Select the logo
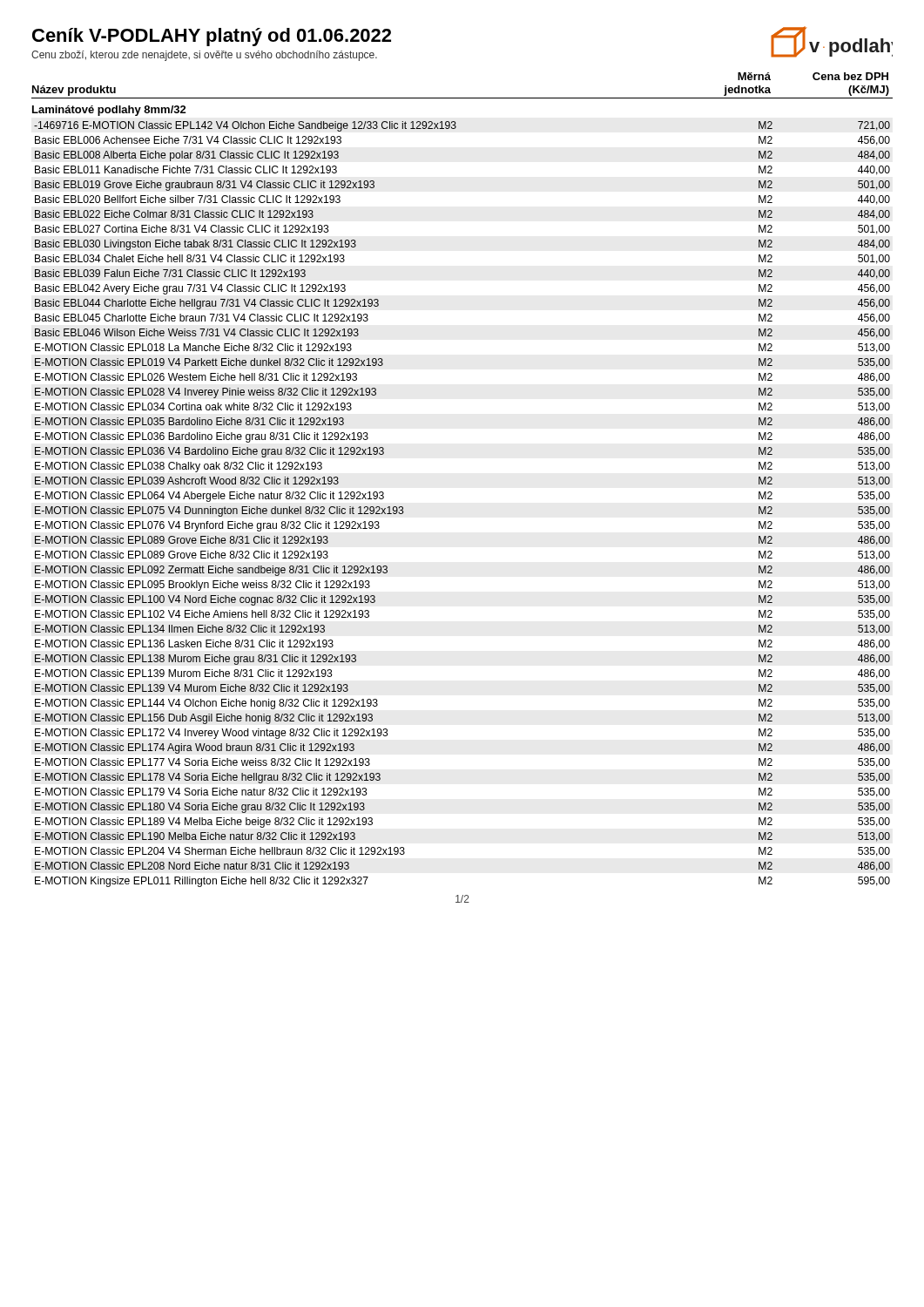This screenshot has height=1307, width=924. pyautogui.click(x=832, y=44)
